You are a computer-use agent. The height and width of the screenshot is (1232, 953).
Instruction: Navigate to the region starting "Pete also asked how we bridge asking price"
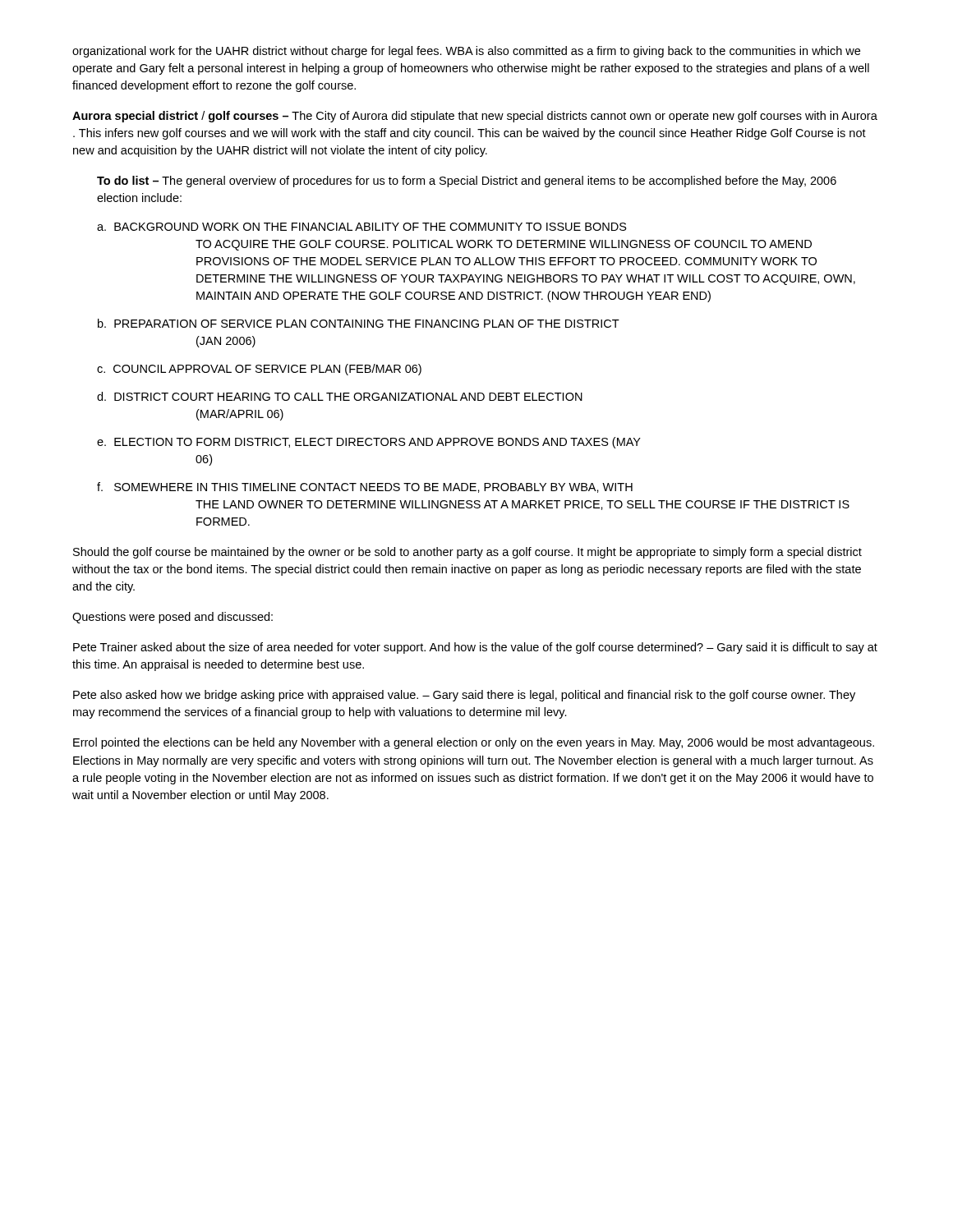pos(464,704)
